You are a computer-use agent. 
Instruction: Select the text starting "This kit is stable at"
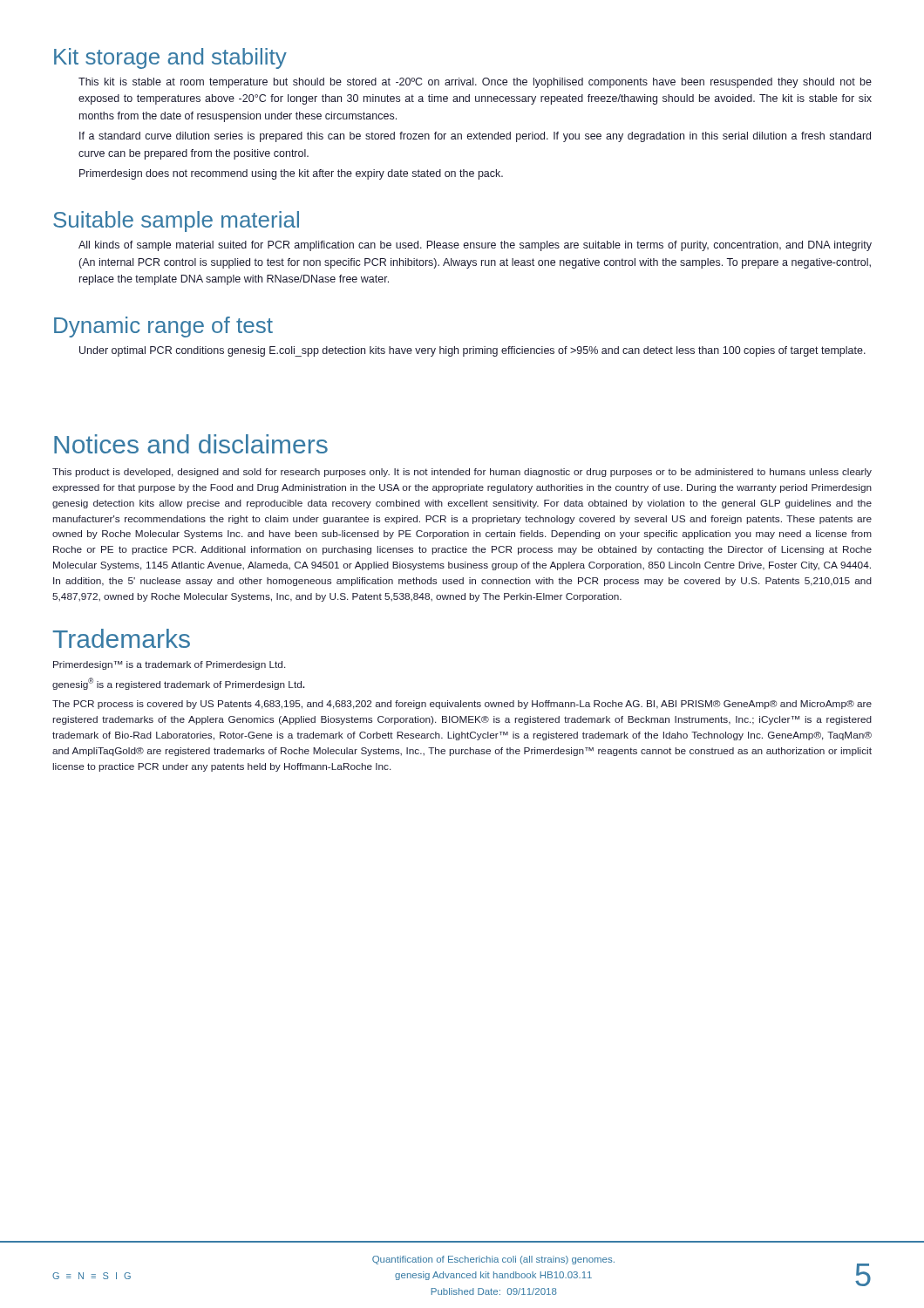coord(475,99)
